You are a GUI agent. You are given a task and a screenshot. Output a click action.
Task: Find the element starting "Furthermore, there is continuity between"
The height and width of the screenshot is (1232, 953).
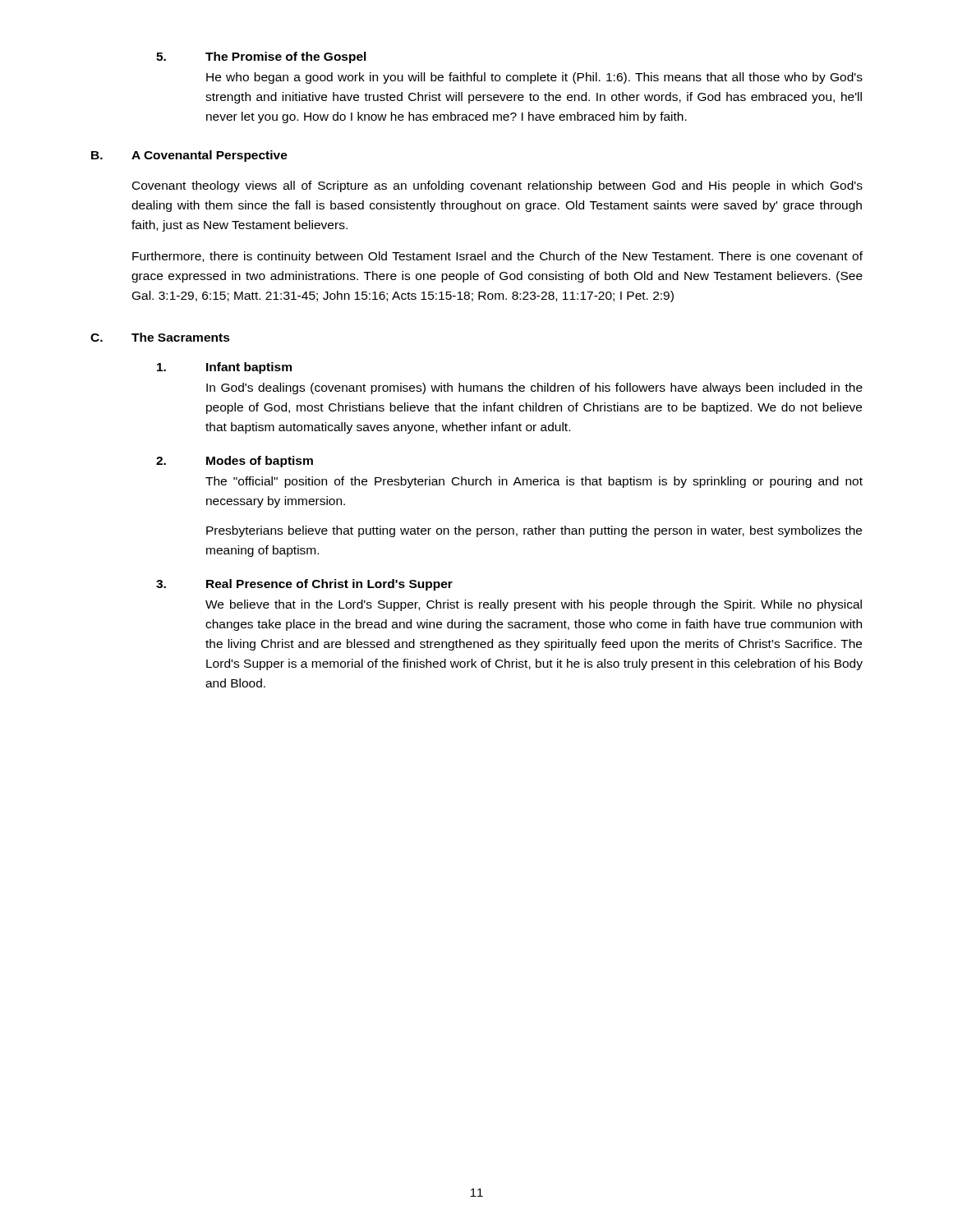click(x=497, y=276)
